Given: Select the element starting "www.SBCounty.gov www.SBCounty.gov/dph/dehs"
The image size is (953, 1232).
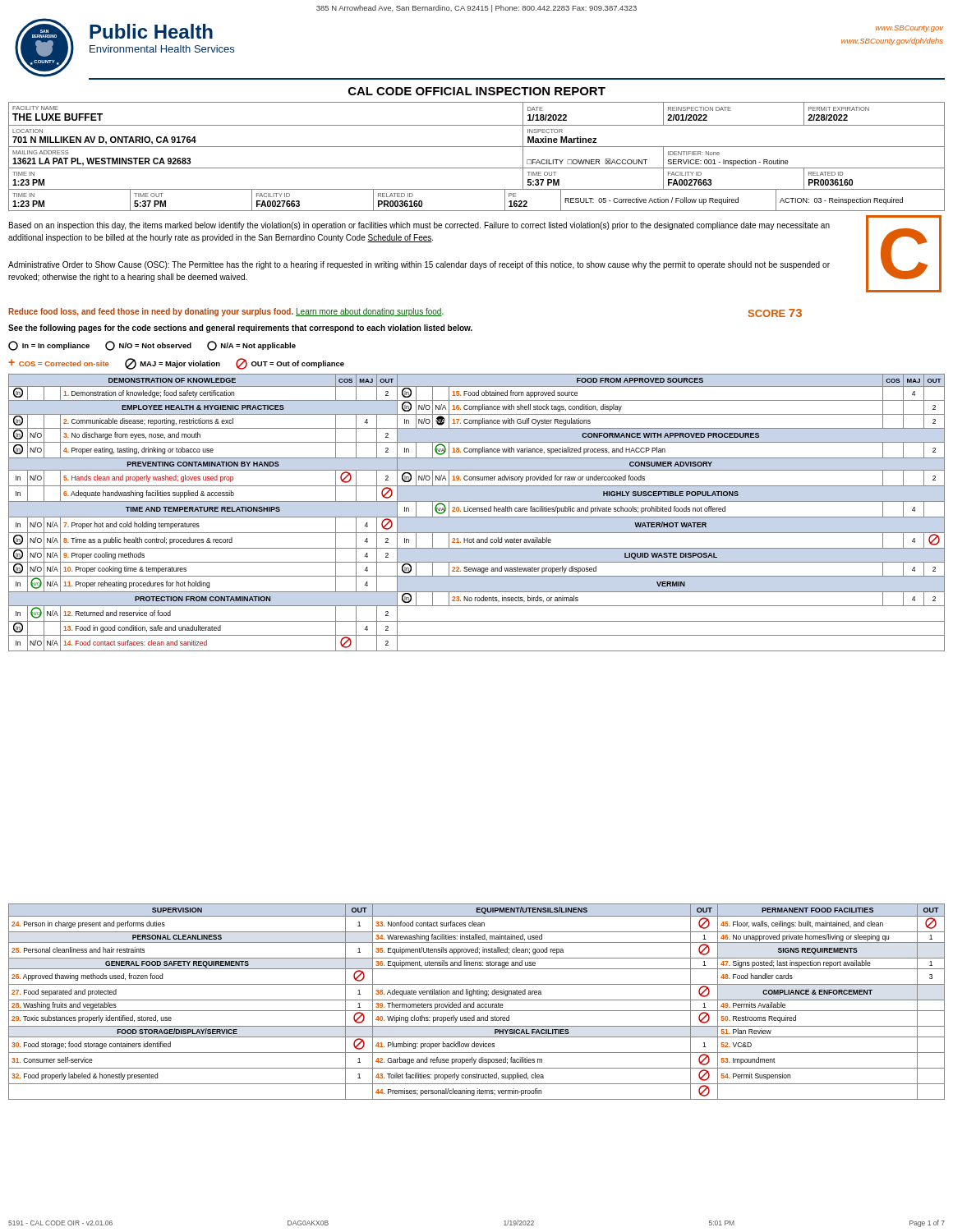Looking at the screenshot, I should [x=892, y=34].
